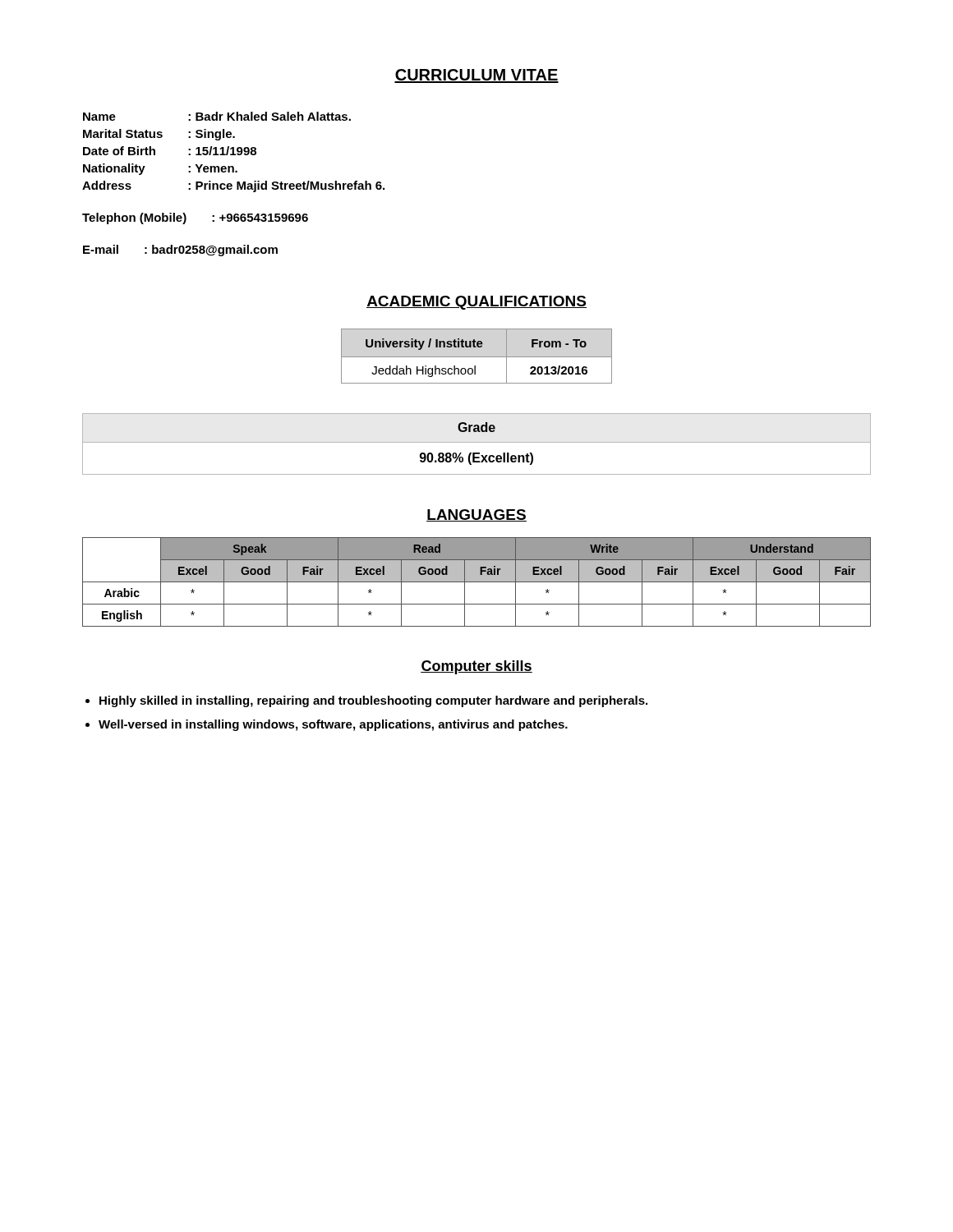
Task: Find the section header that reads "Computer skills"
Action: point(476,666)
